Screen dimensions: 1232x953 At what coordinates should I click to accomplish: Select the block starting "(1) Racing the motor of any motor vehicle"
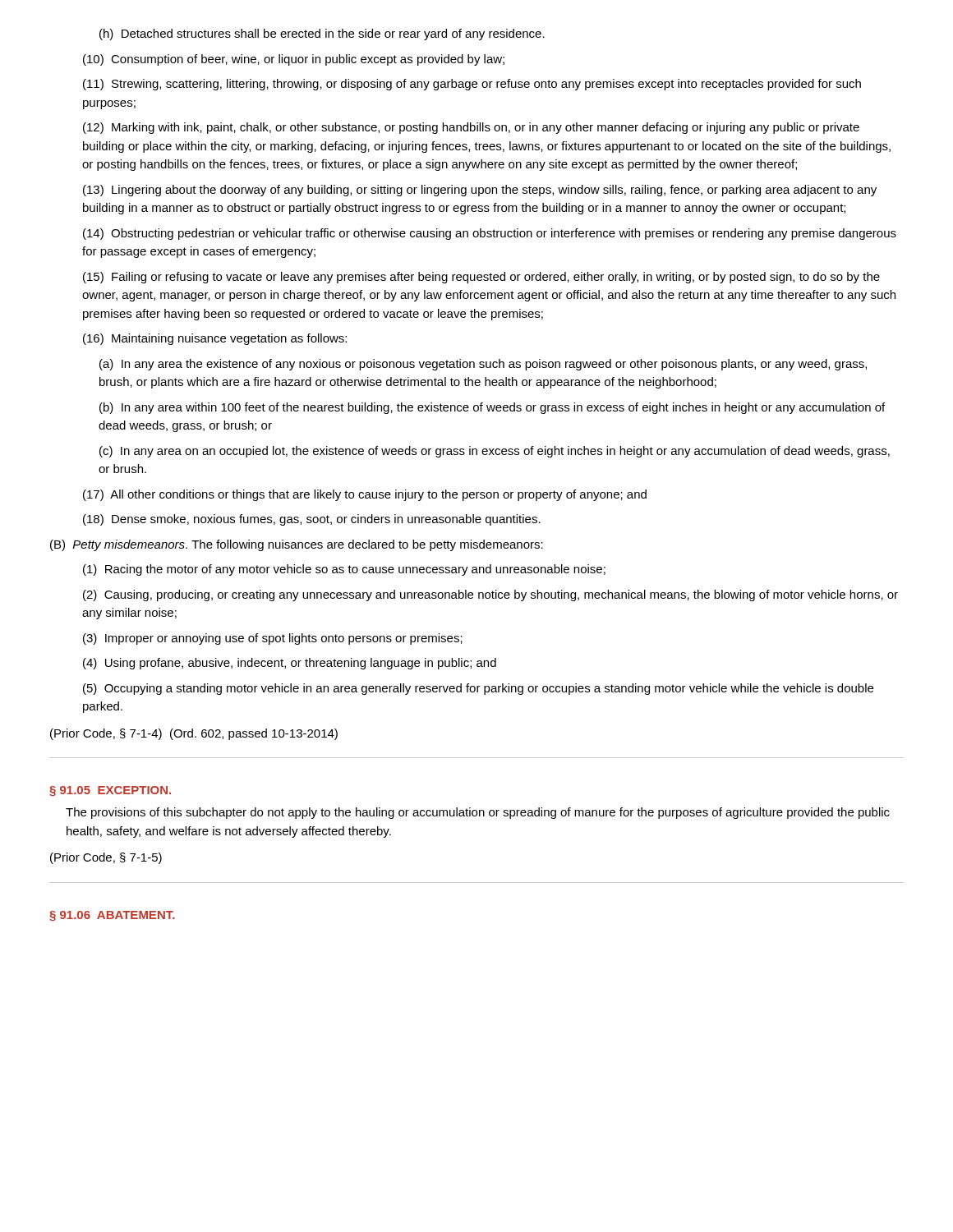344,569
